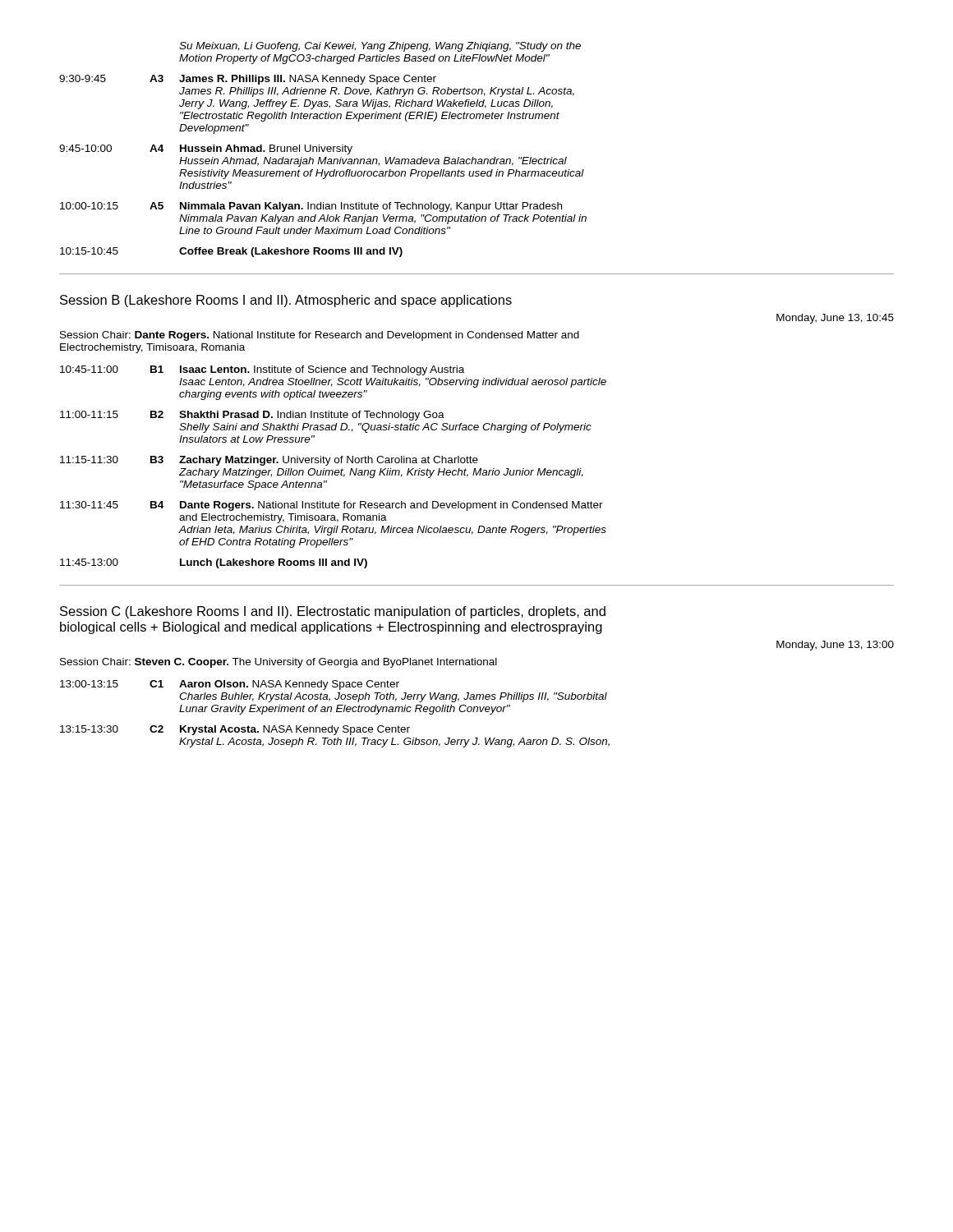Image resolution: width=953 pixels, height=1232 pixels.
Task: Locate the list item with the text "11:30-11:45 B4 Dante Rogers. National Institute for Research"
Action: coord(476,523)
